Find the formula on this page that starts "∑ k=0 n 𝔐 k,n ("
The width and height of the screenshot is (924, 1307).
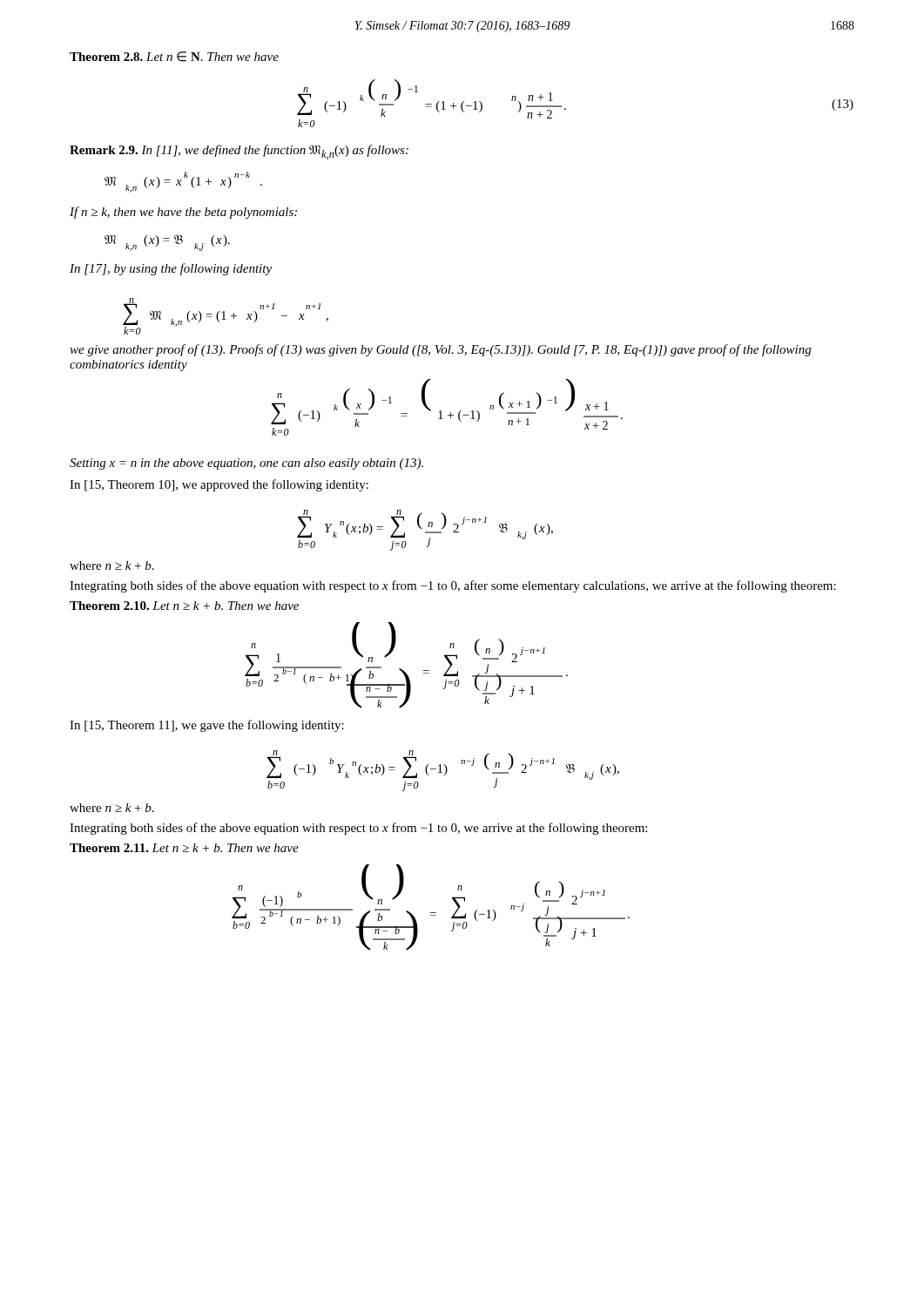tap(261, 313)
